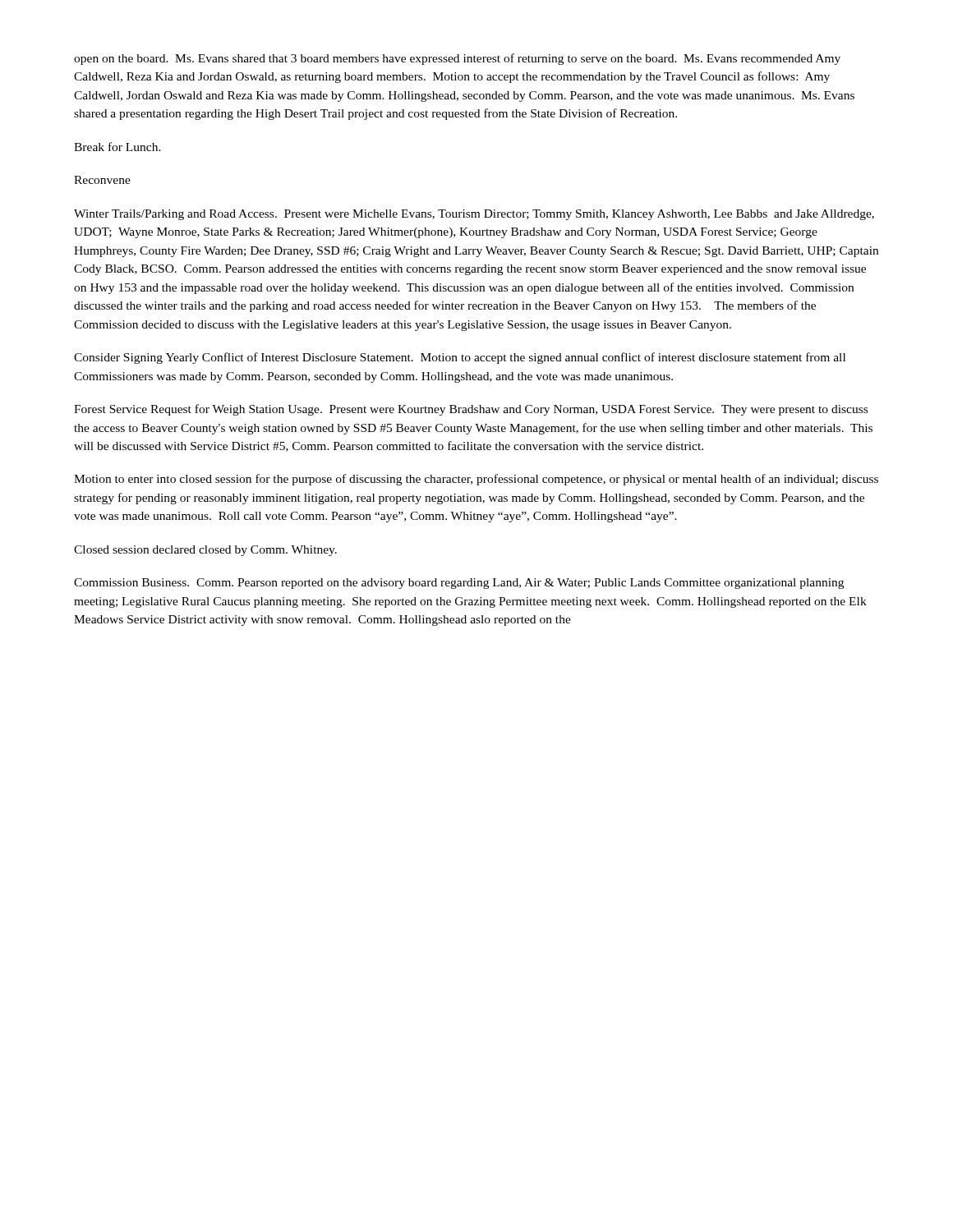Locate the region starting "Forest Service Request for Weigh Station Usage. Present"
This screenshot has width=953, height=1232.
pos(473,427)
